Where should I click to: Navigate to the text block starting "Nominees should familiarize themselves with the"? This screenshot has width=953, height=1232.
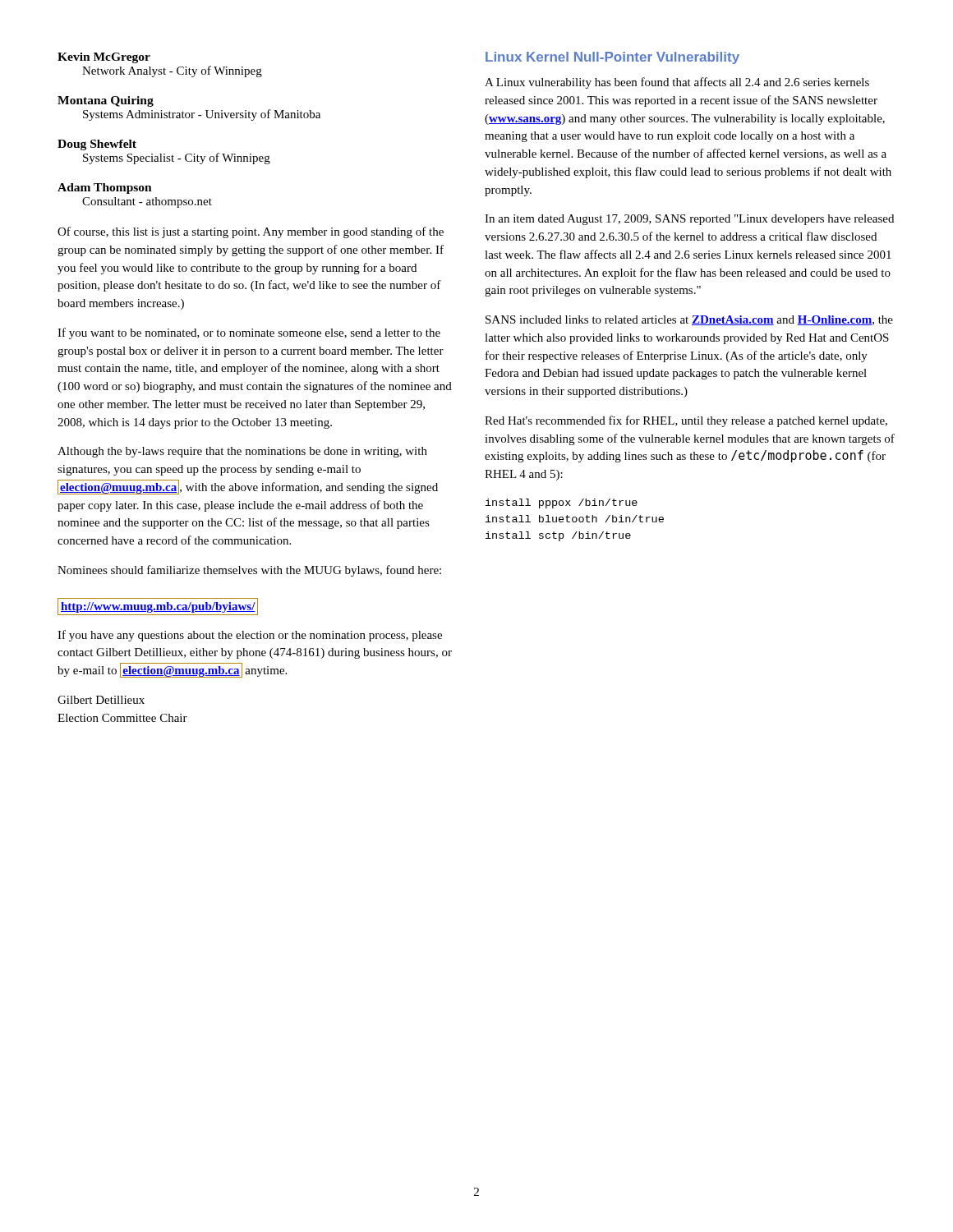click(250, 570)
